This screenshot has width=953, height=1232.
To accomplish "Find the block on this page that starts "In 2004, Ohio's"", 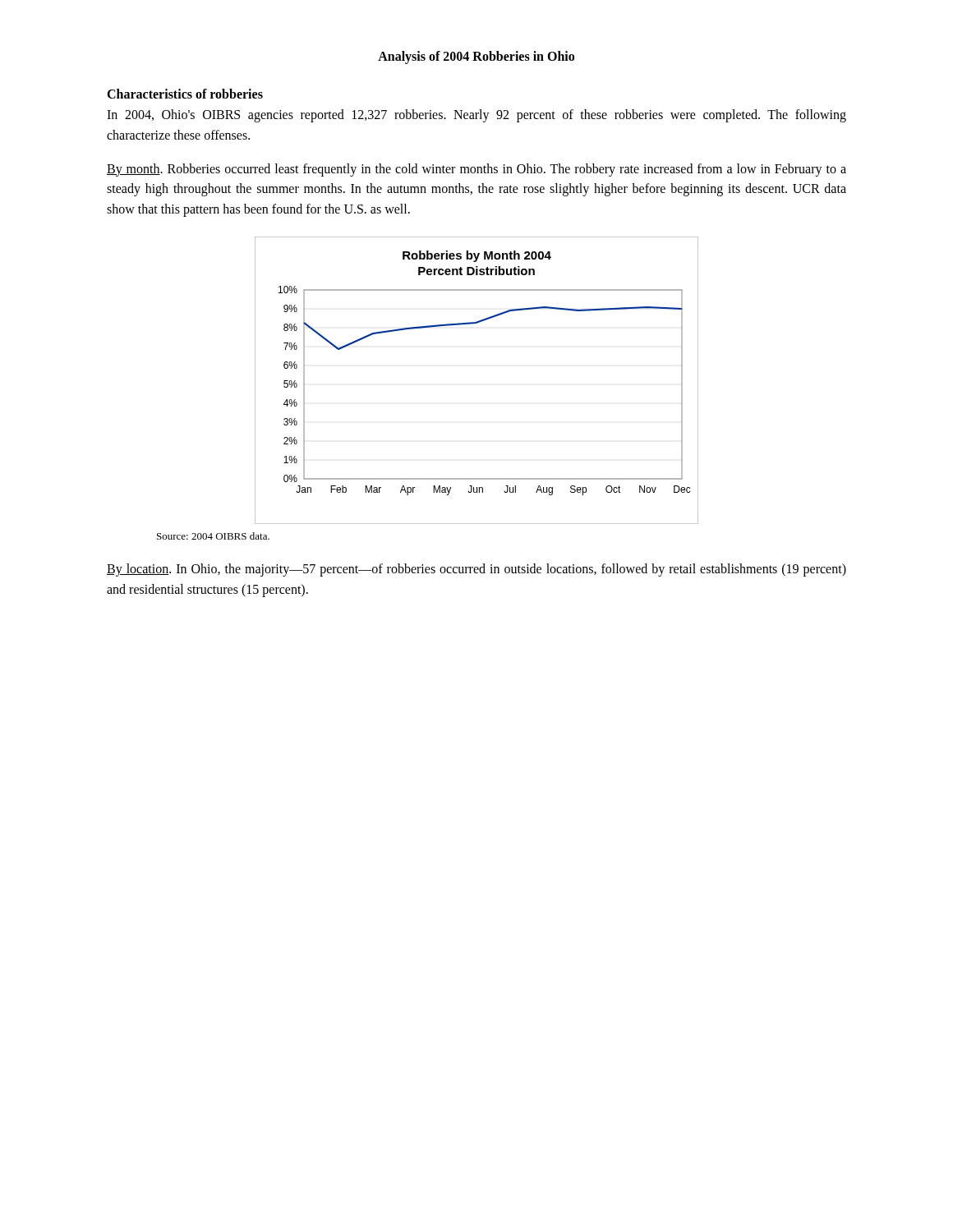I will point(476,125).
